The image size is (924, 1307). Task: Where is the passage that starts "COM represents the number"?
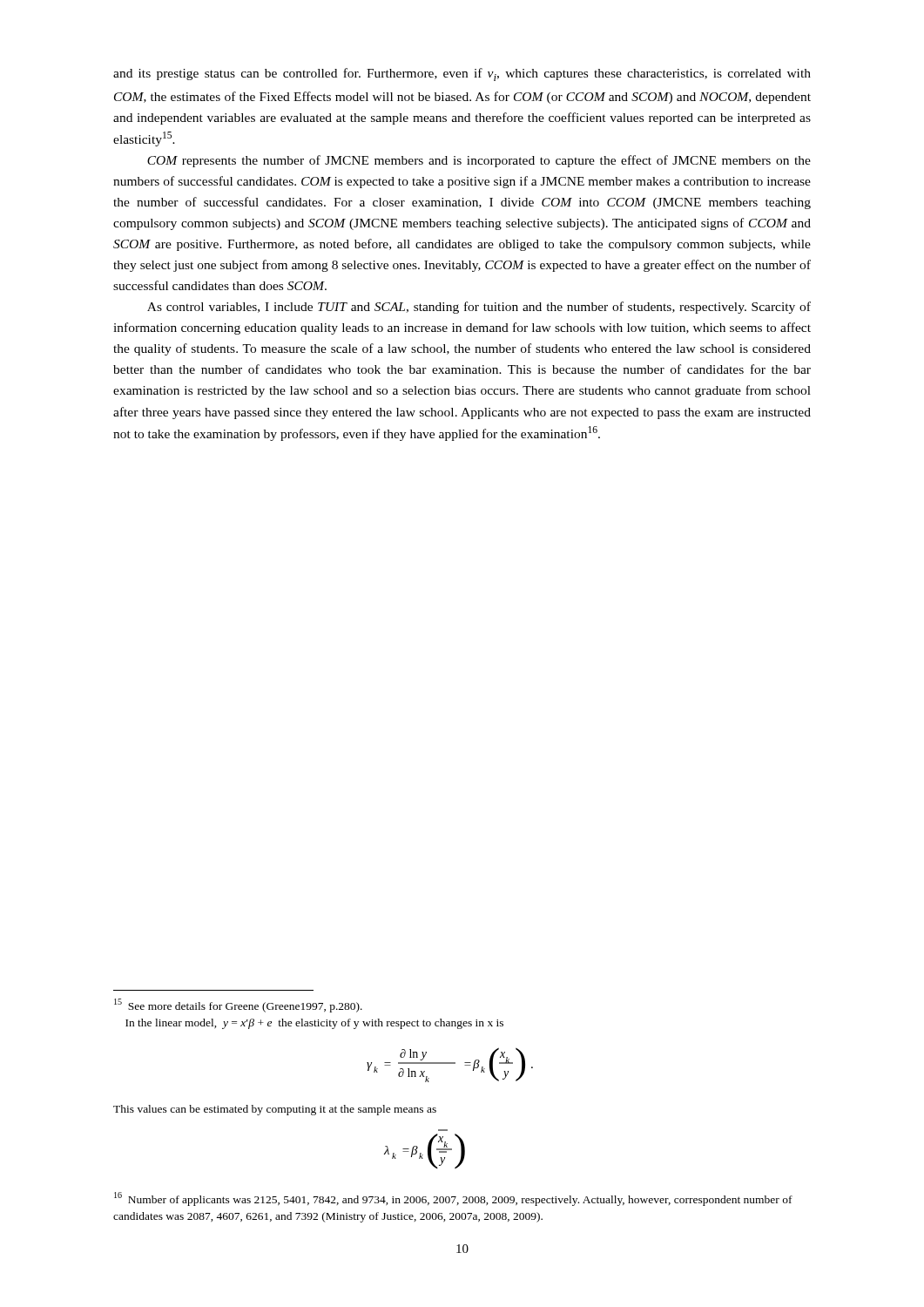tap(462, 223)
